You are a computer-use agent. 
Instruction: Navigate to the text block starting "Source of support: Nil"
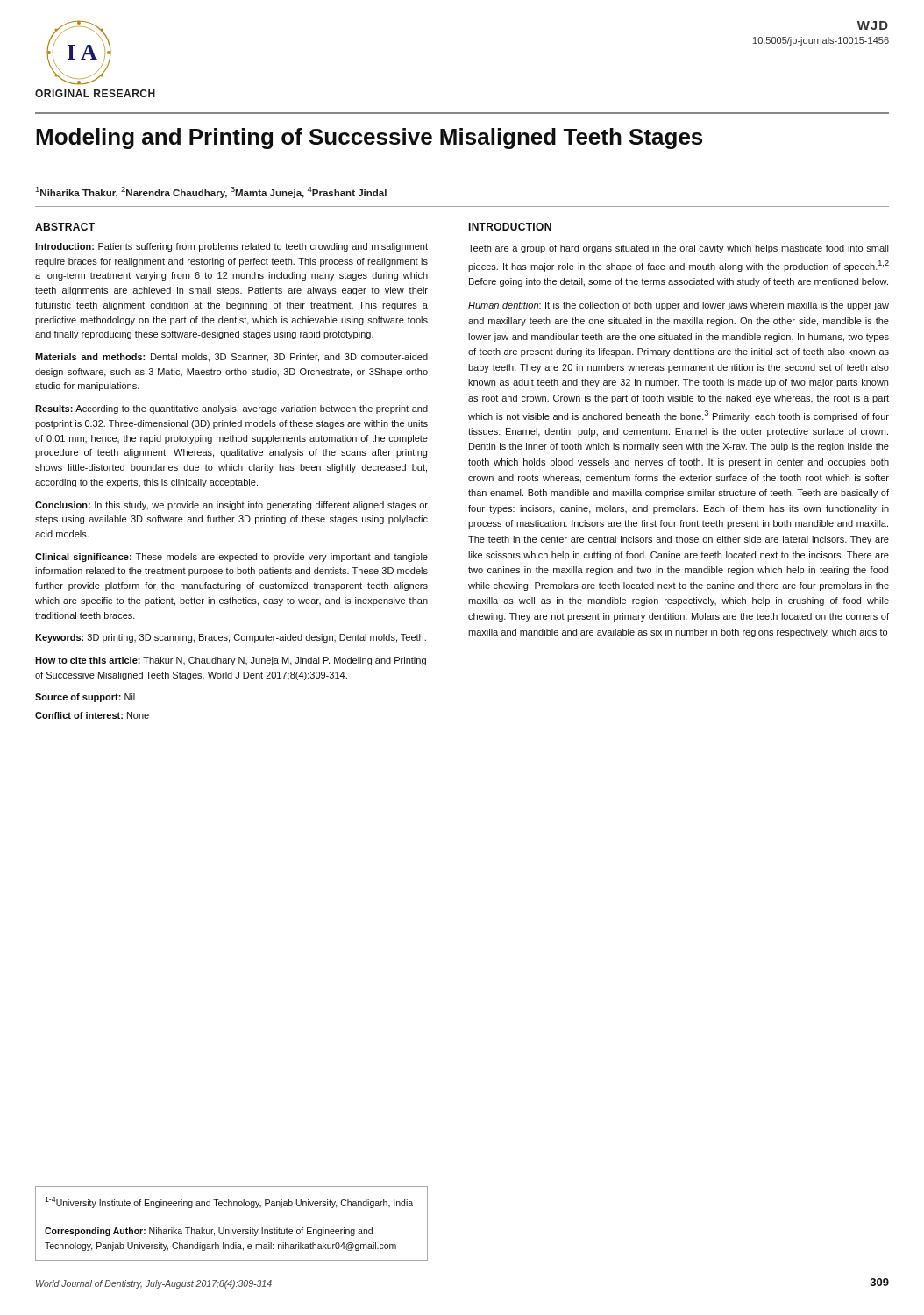tap(85, 697)
